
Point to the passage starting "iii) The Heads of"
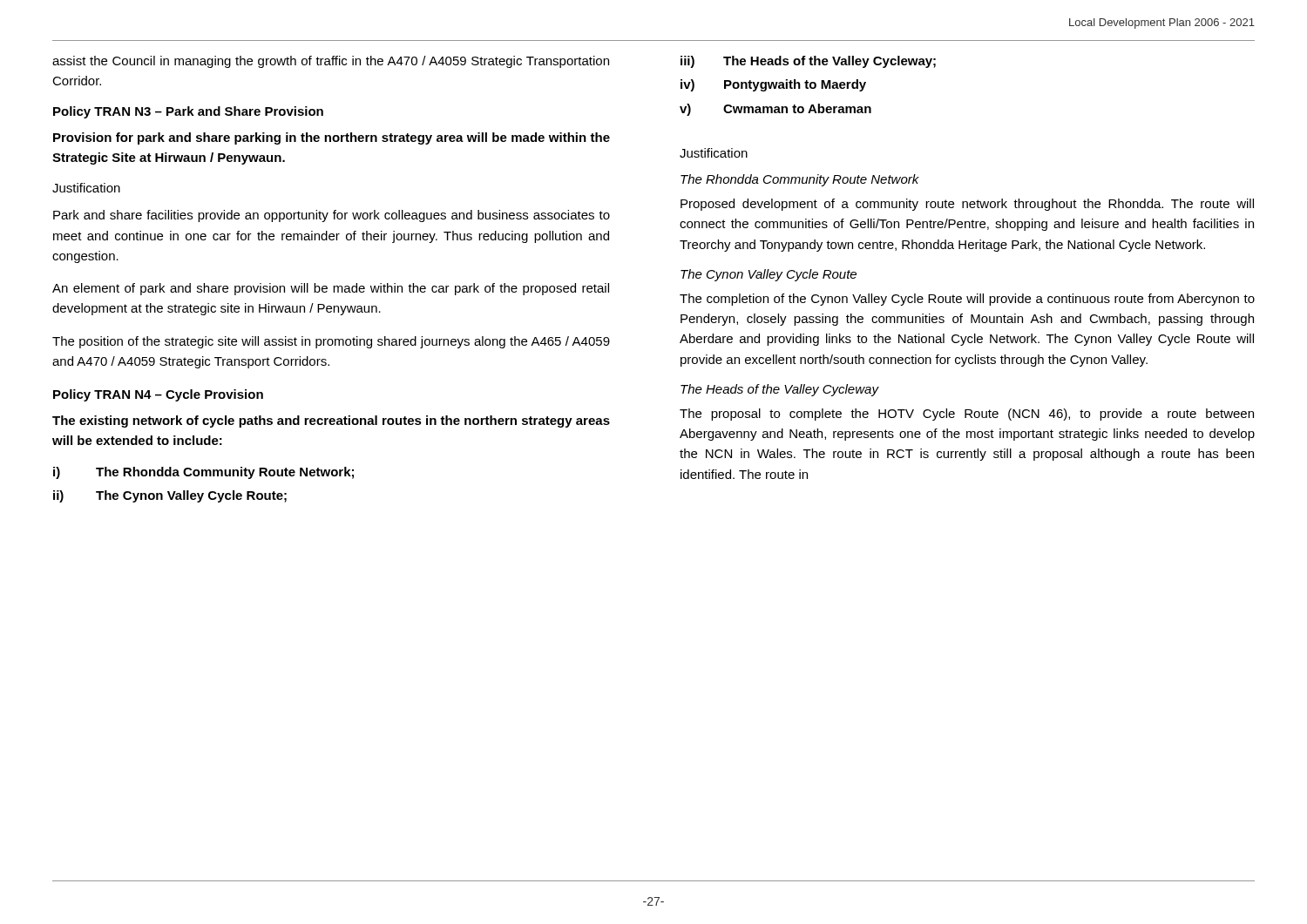[x=808, y=61]
